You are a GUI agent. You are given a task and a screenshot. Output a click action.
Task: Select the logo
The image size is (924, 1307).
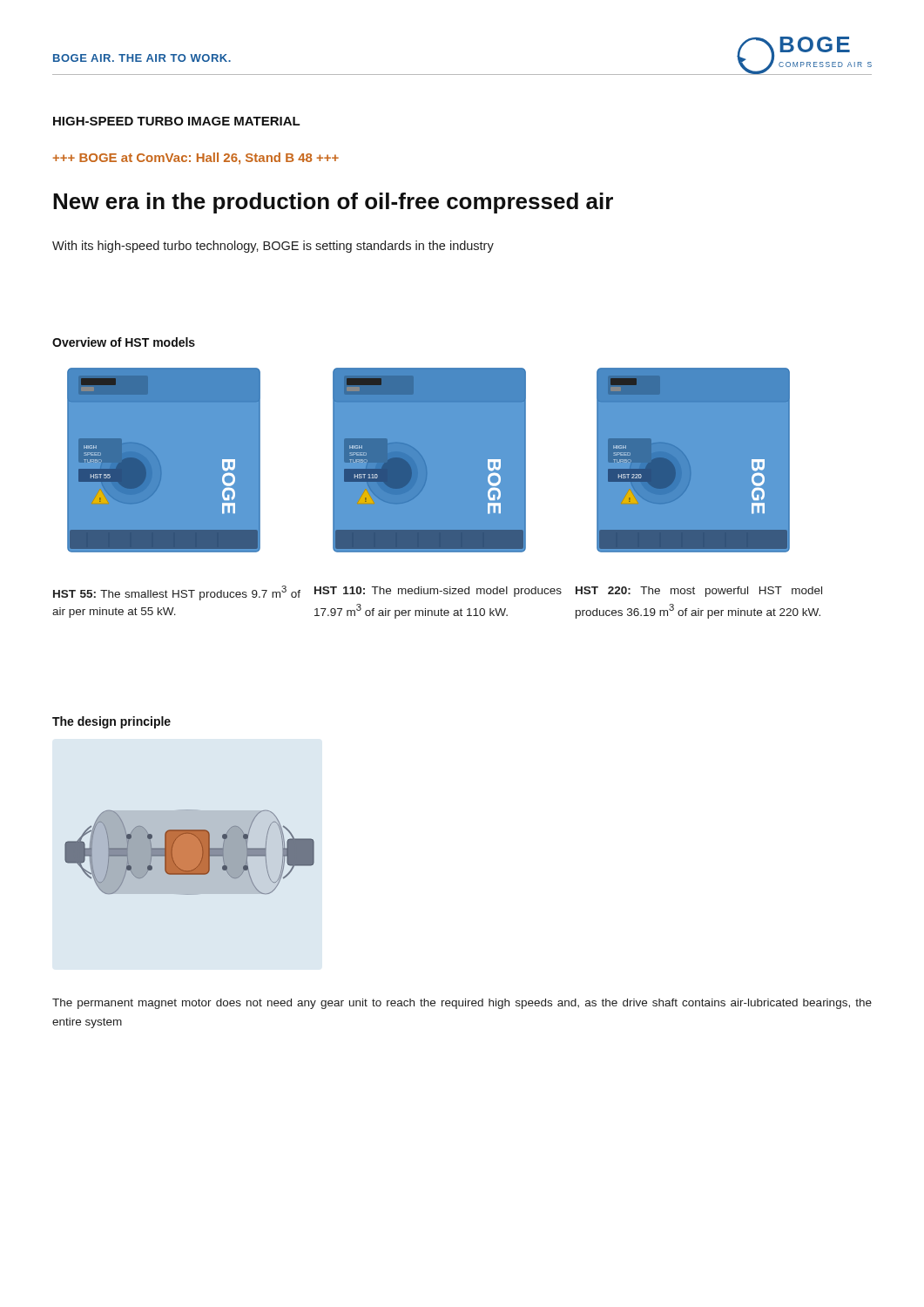coord(804,58)
